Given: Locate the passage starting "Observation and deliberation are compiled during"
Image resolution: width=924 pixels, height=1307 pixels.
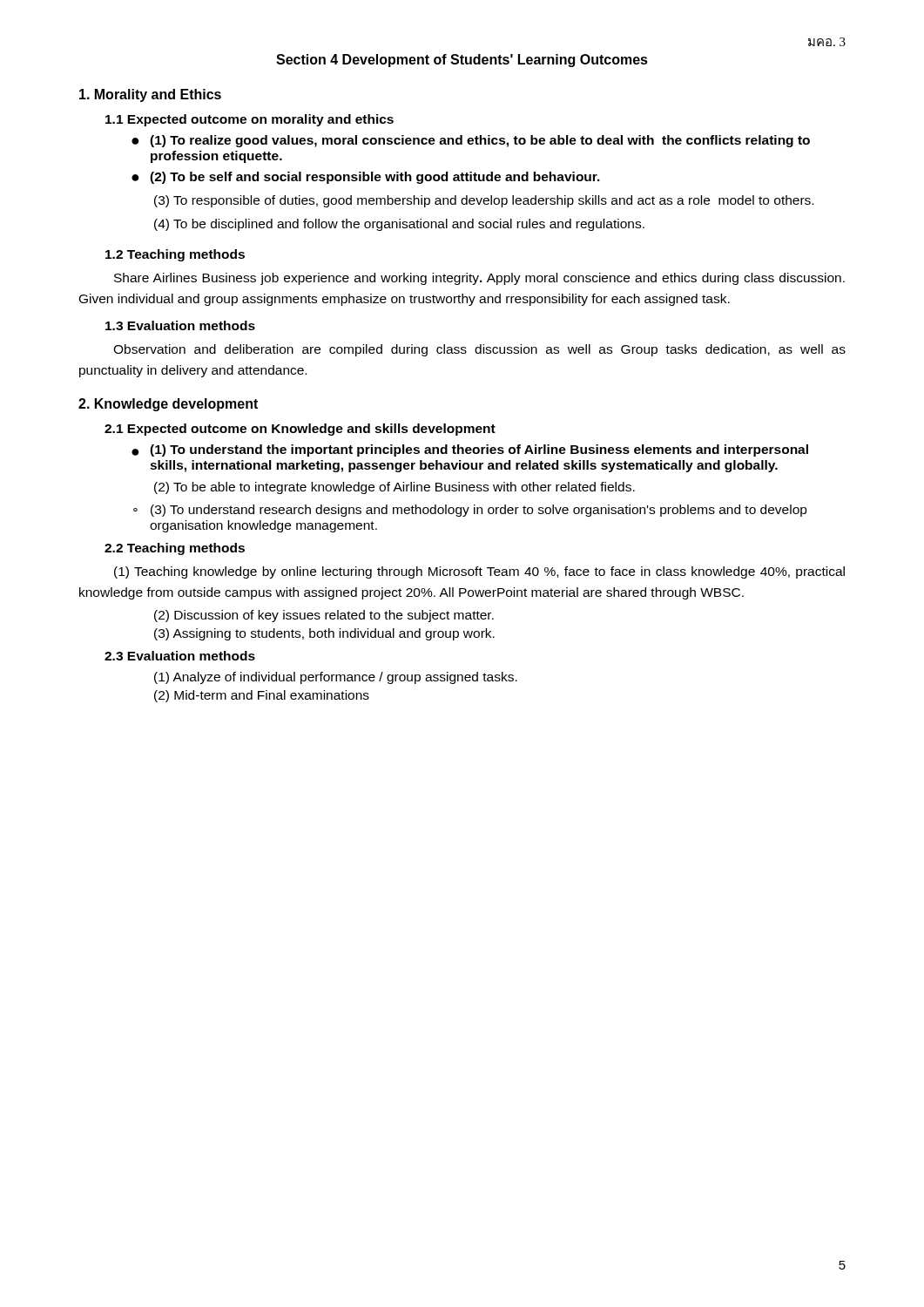Looking at the screenshot, I should click(462, 359).
